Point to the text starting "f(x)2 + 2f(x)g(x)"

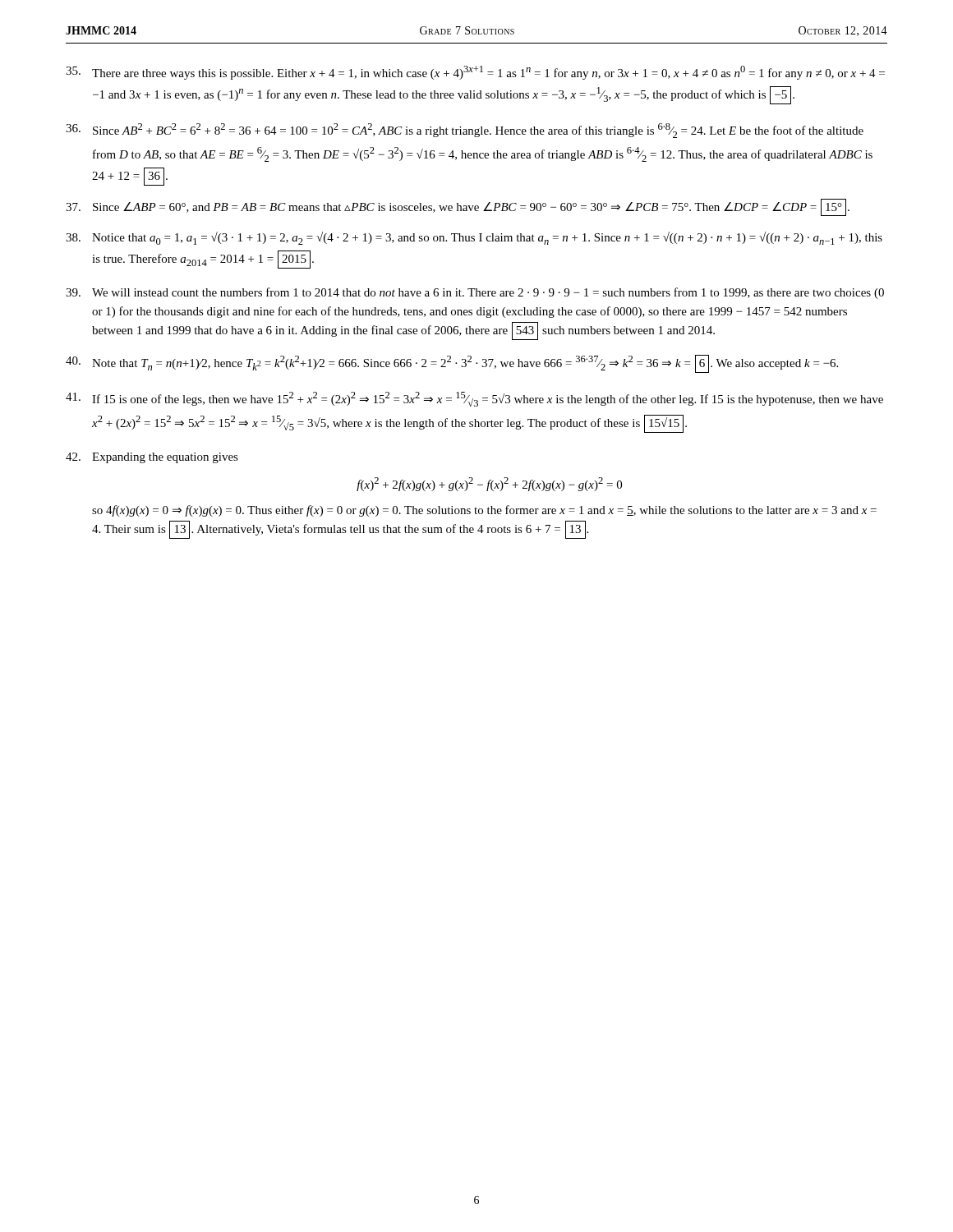click(x=490, y=483)
